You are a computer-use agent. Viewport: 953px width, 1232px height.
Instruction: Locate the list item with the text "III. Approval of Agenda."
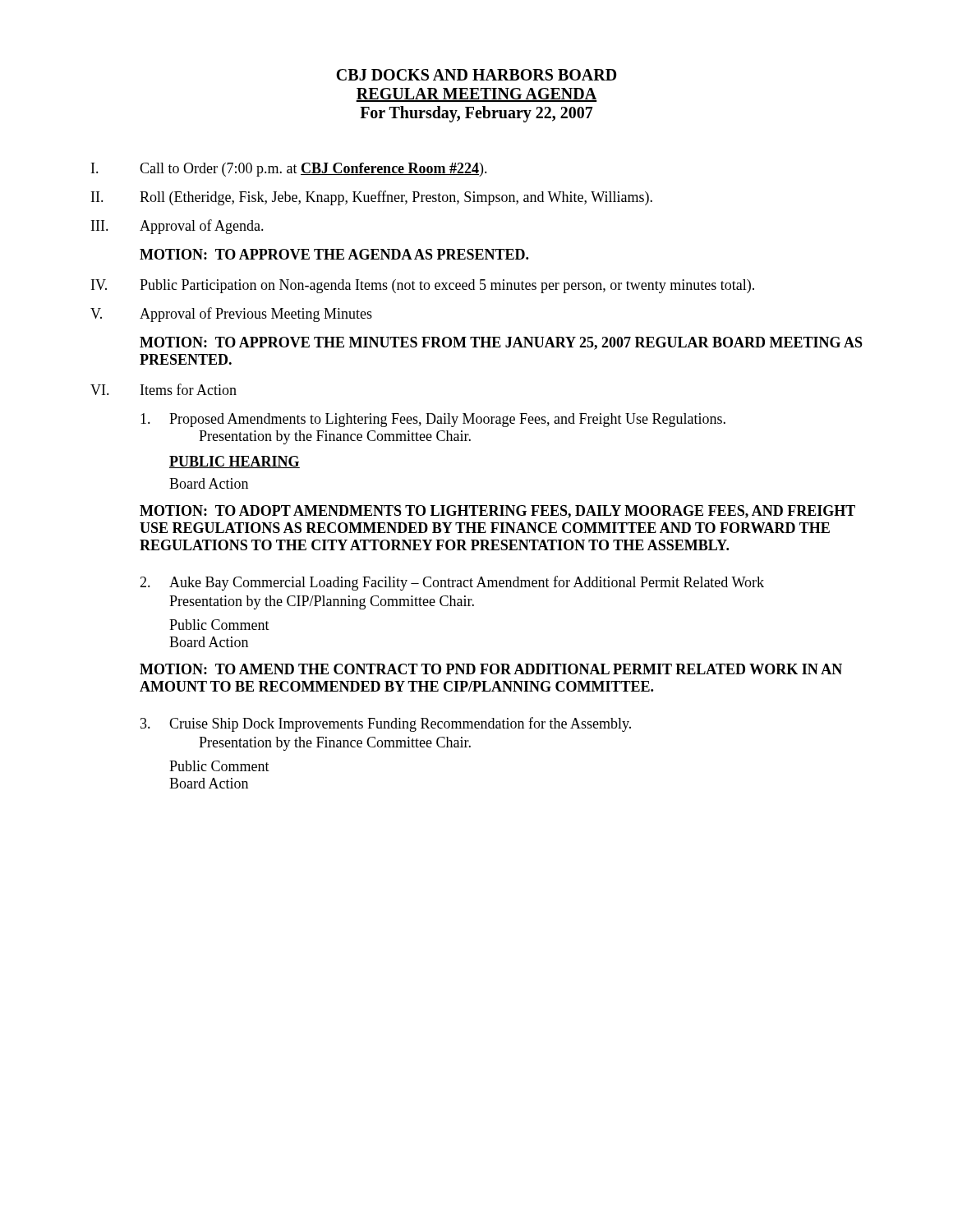[177, 227]
